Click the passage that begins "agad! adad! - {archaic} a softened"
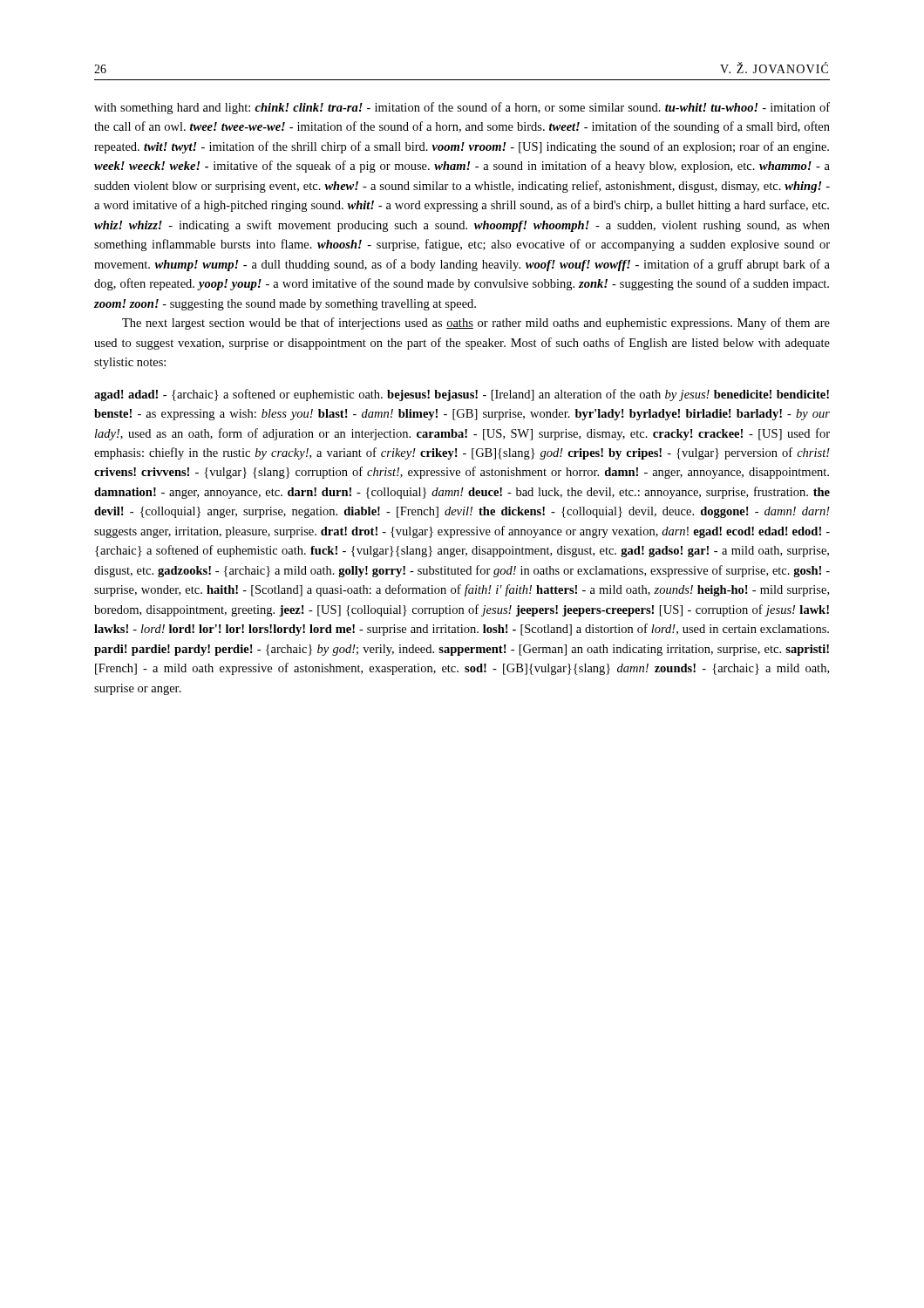Viewport: 924px width, 1308px height. coord(462,541)
